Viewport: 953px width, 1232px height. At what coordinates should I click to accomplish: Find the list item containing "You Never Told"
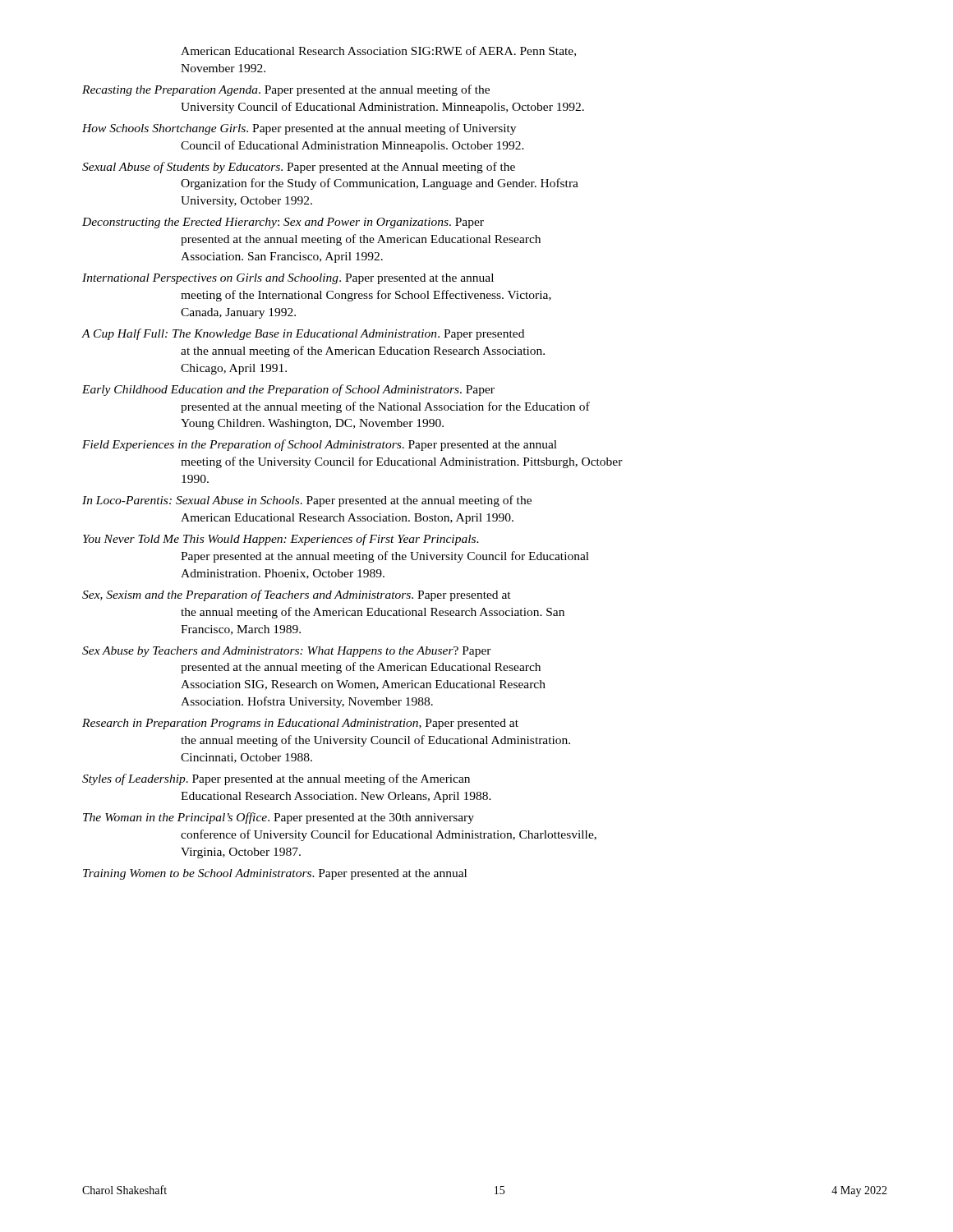point(485,556)
